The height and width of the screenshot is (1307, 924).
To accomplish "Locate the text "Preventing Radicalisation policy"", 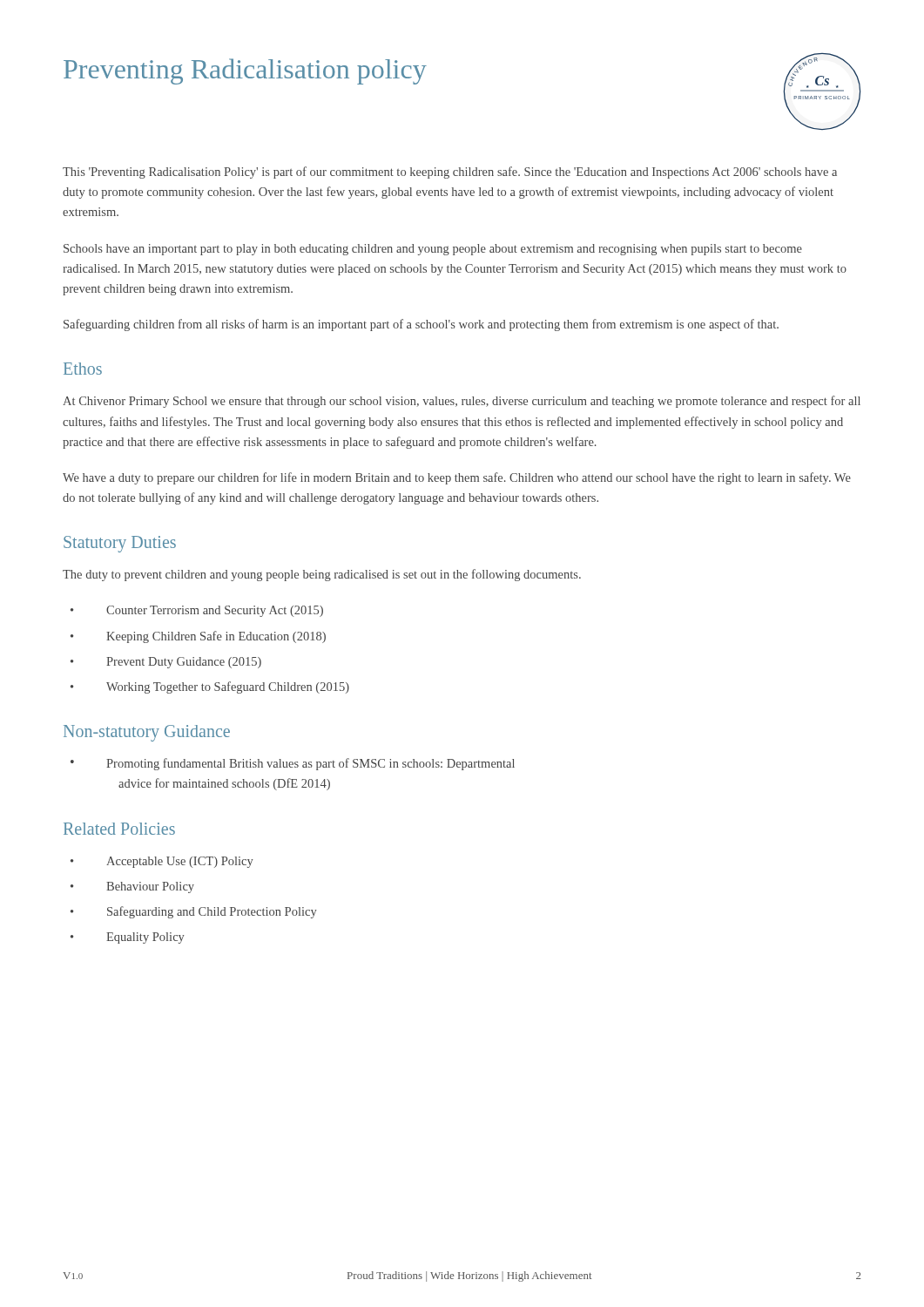I will tap(245, 69).
